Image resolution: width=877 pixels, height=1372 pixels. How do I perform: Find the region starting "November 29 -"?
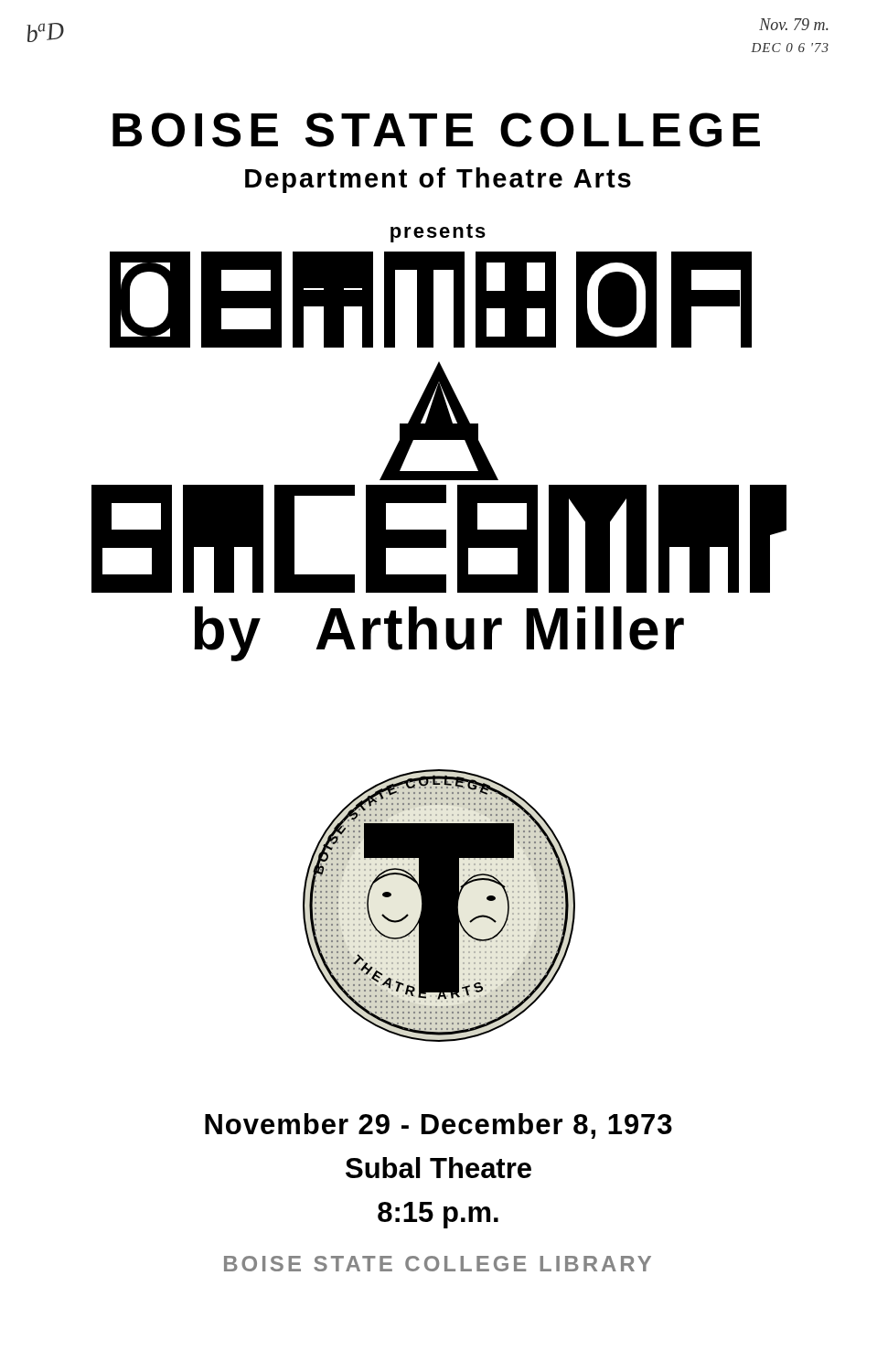pos(438,1125)
